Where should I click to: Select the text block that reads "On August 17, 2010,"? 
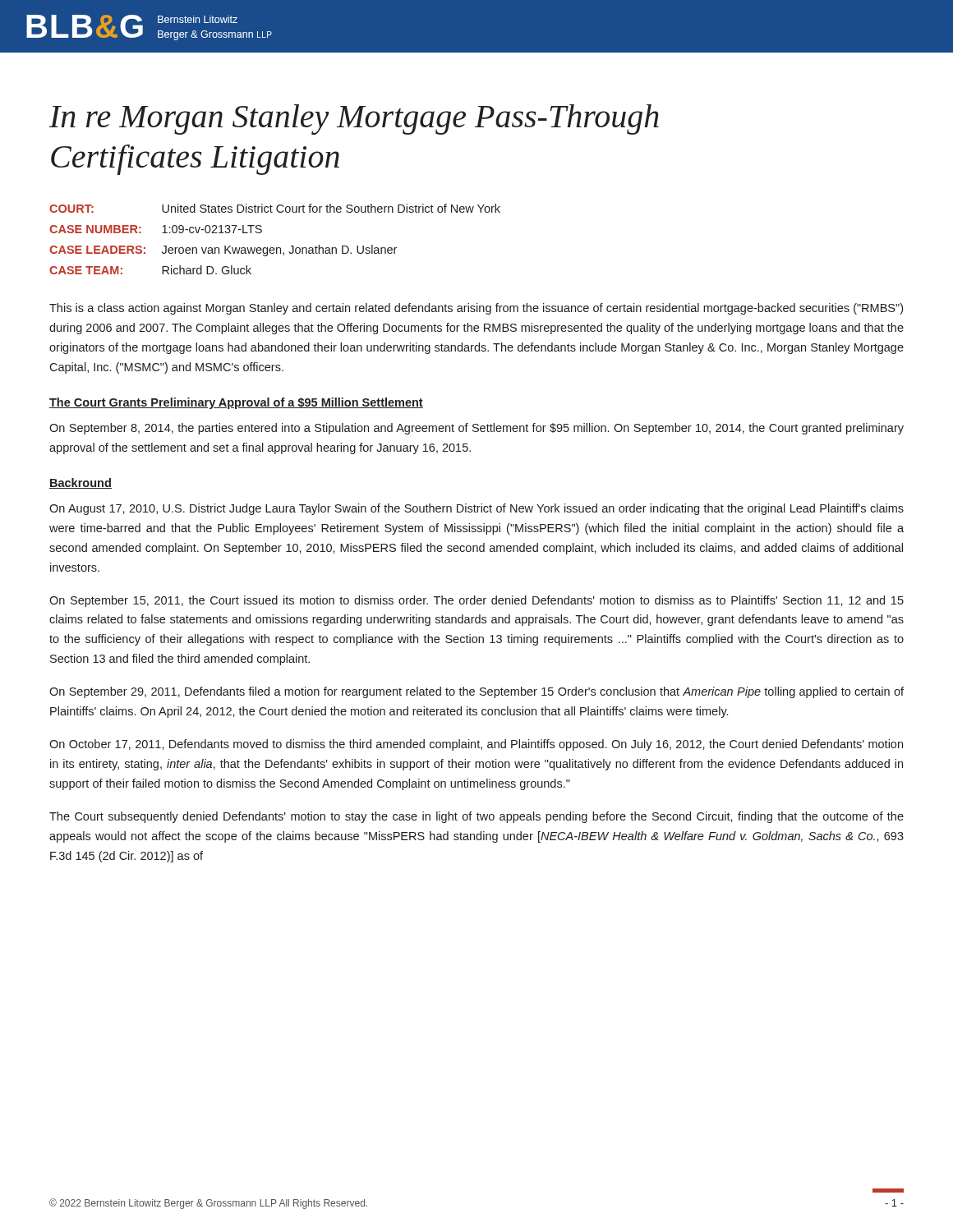click(476, 538)
